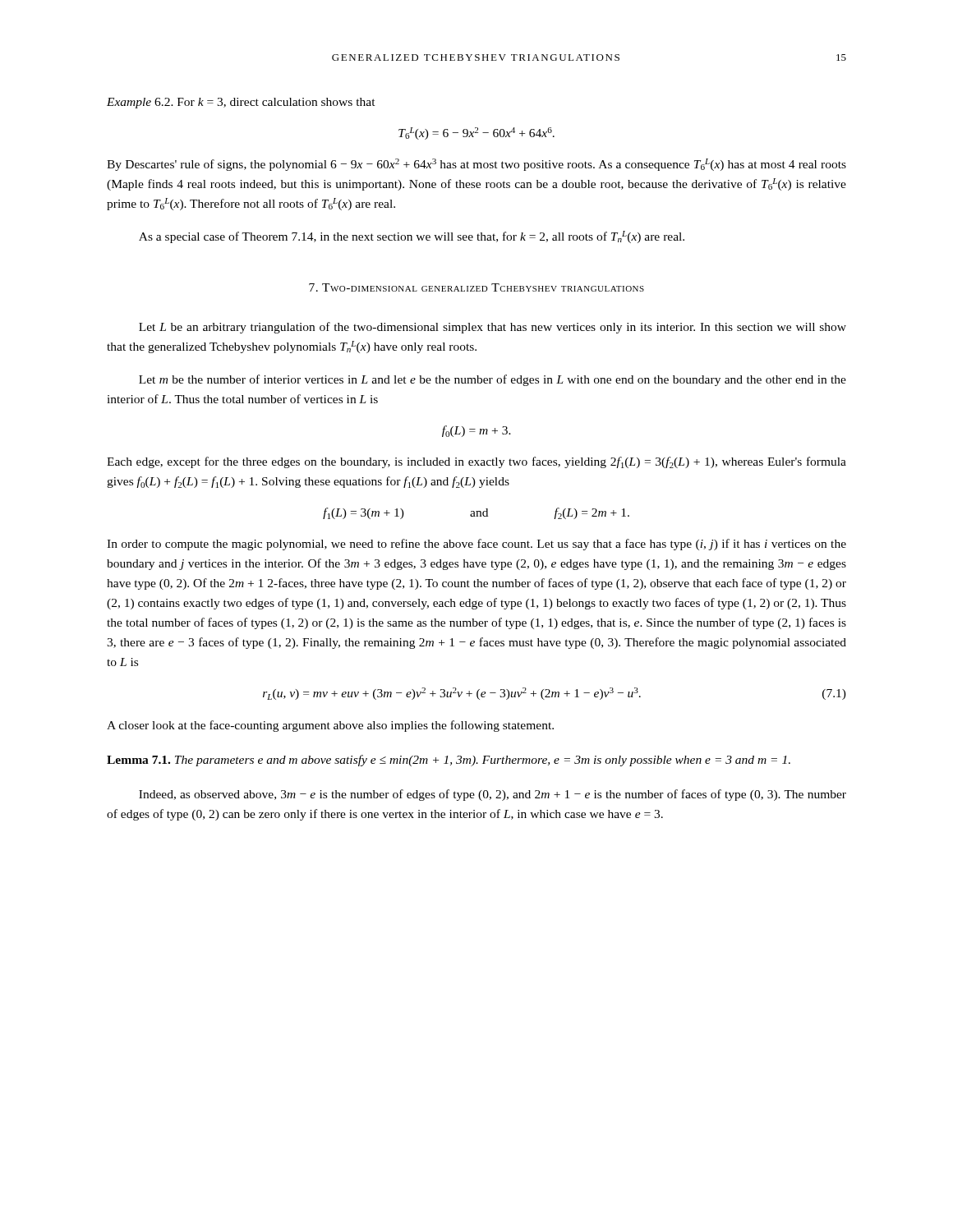Point to the block starting "Indeed, as observed"
The width and height of the screenshot is (953, 1232).
tap(476, 803)
